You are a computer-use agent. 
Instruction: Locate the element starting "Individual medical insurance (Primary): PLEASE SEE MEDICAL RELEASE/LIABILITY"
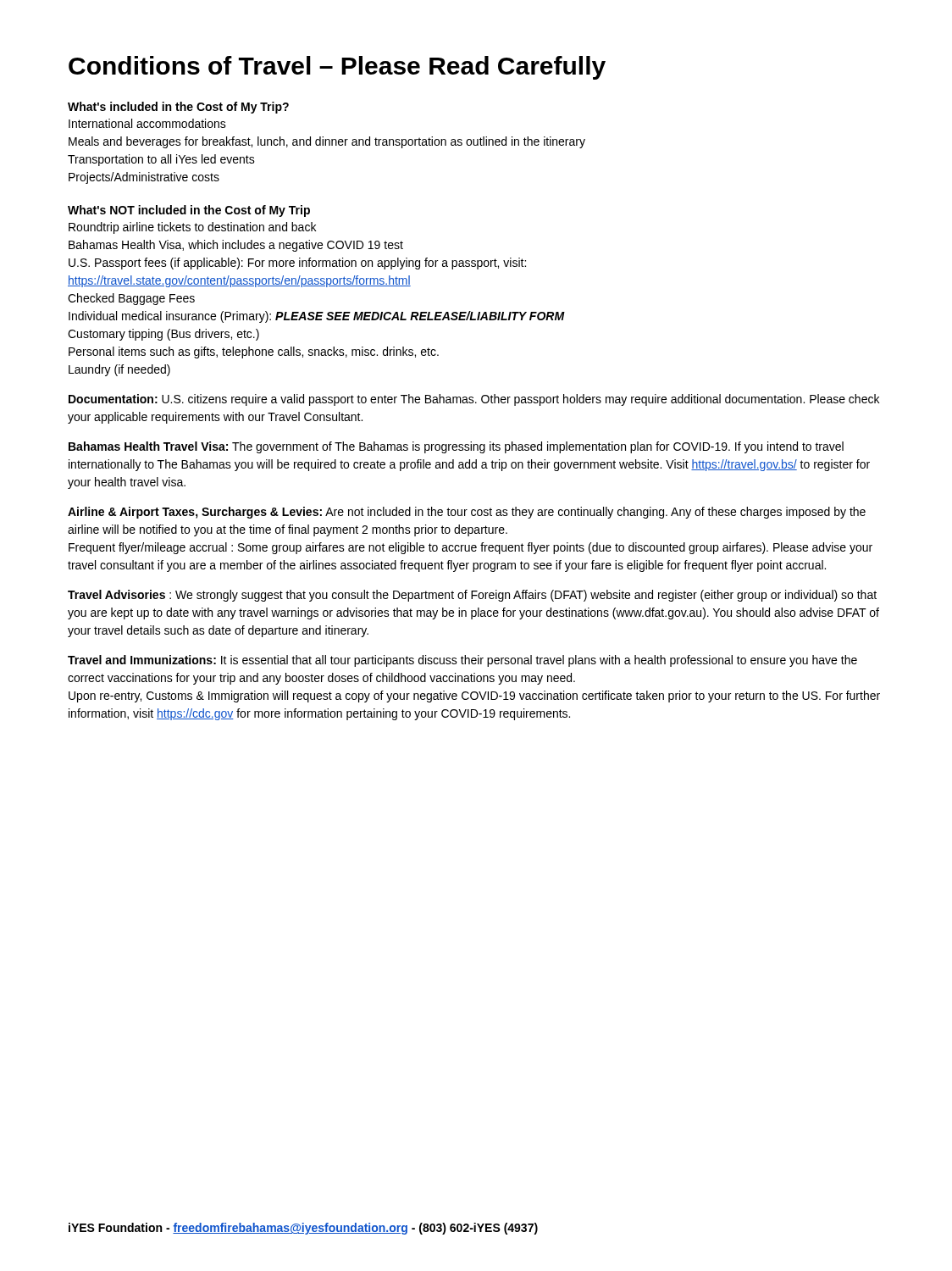(316, 316)
